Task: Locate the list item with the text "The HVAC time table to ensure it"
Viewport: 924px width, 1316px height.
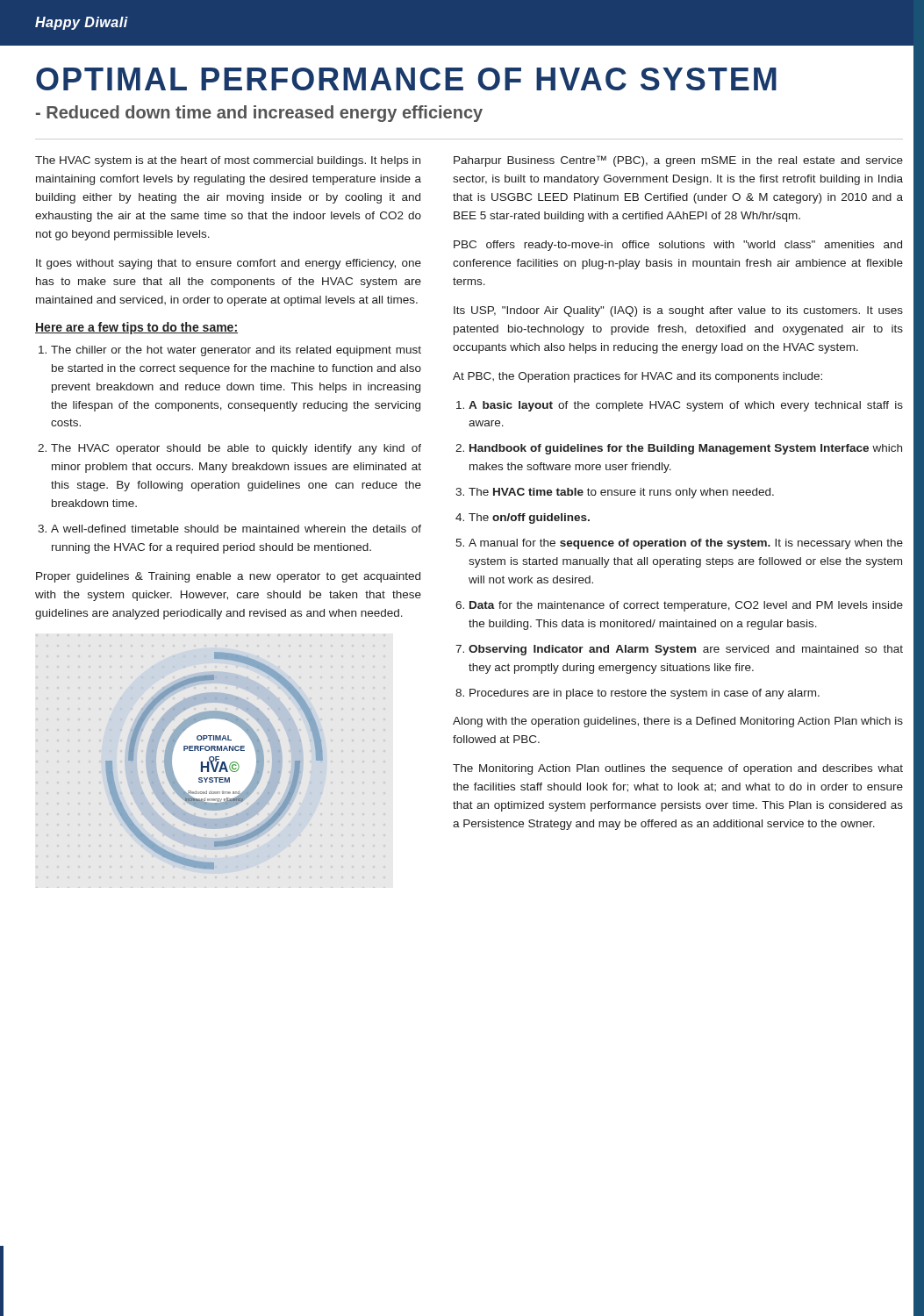Action: click(622, 492)
